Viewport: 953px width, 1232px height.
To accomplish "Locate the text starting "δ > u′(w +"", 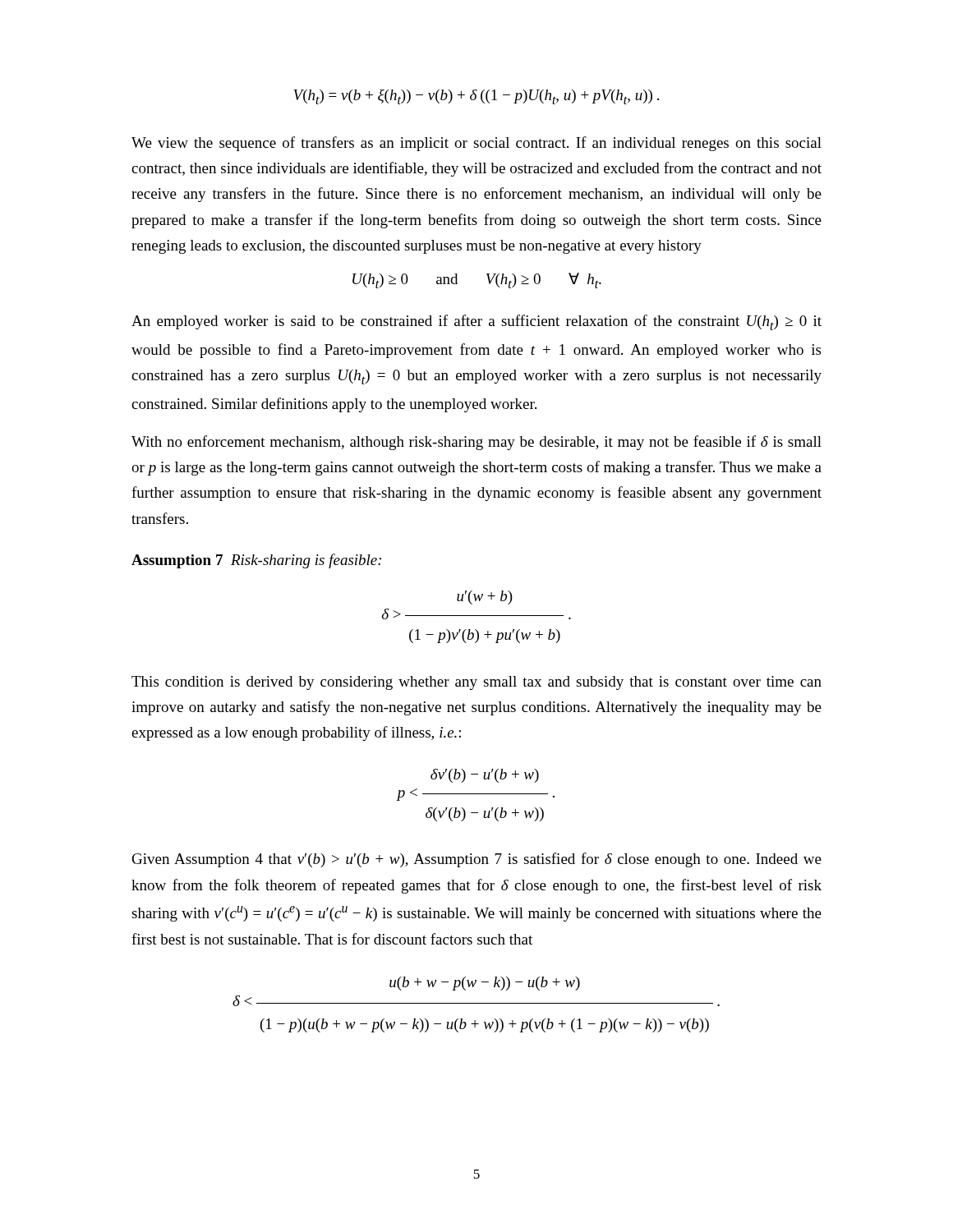I will (476, 616).
